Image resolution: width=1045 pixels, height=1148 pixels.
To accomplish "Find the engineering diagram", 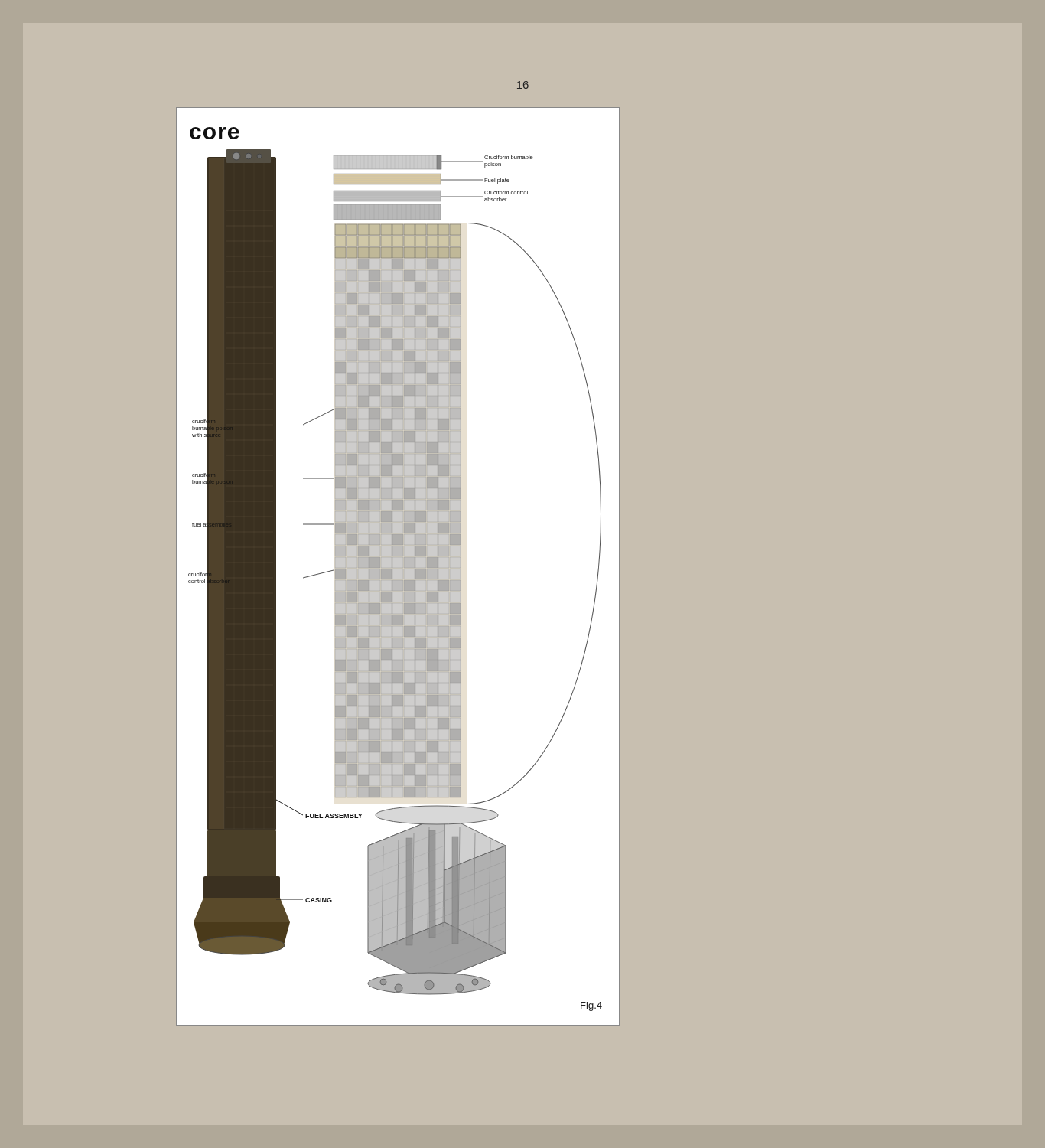I will tap(398, 566).
